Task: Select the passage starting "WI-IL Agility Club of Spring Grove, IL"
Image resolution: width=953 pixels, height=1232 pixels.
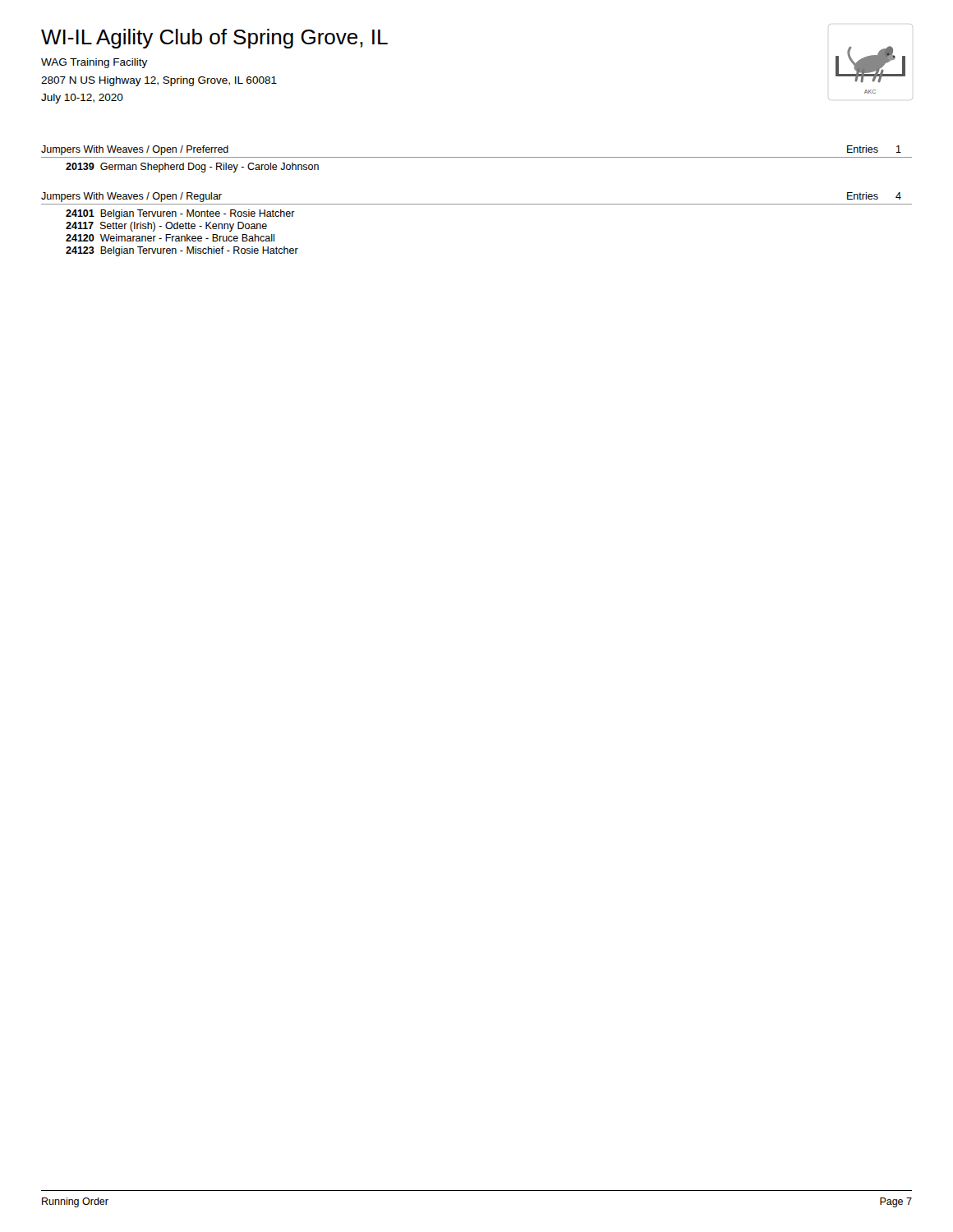Action: point(215,37)
